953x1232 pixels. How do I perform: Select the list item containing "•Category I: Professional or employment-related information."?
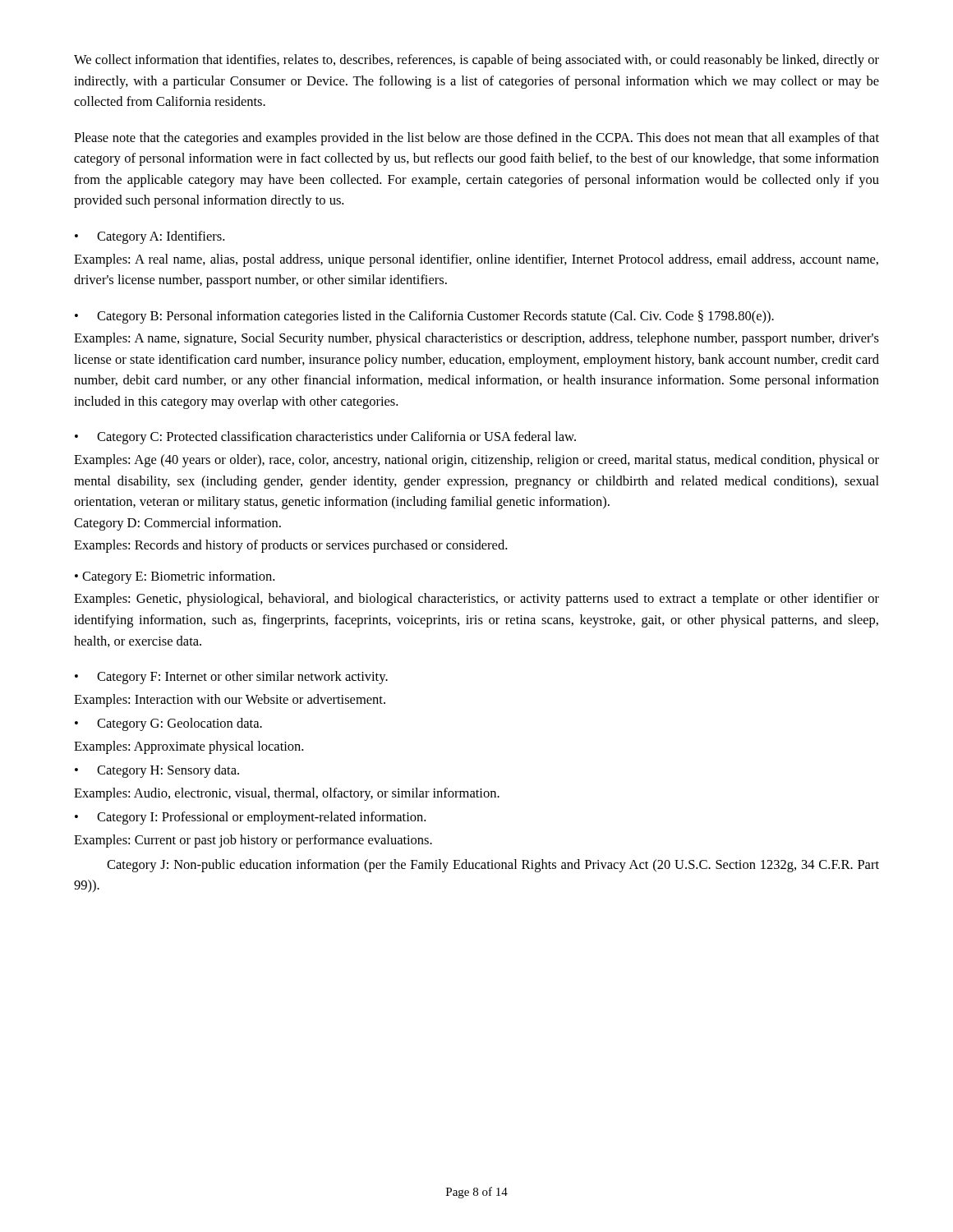(250, 818)
